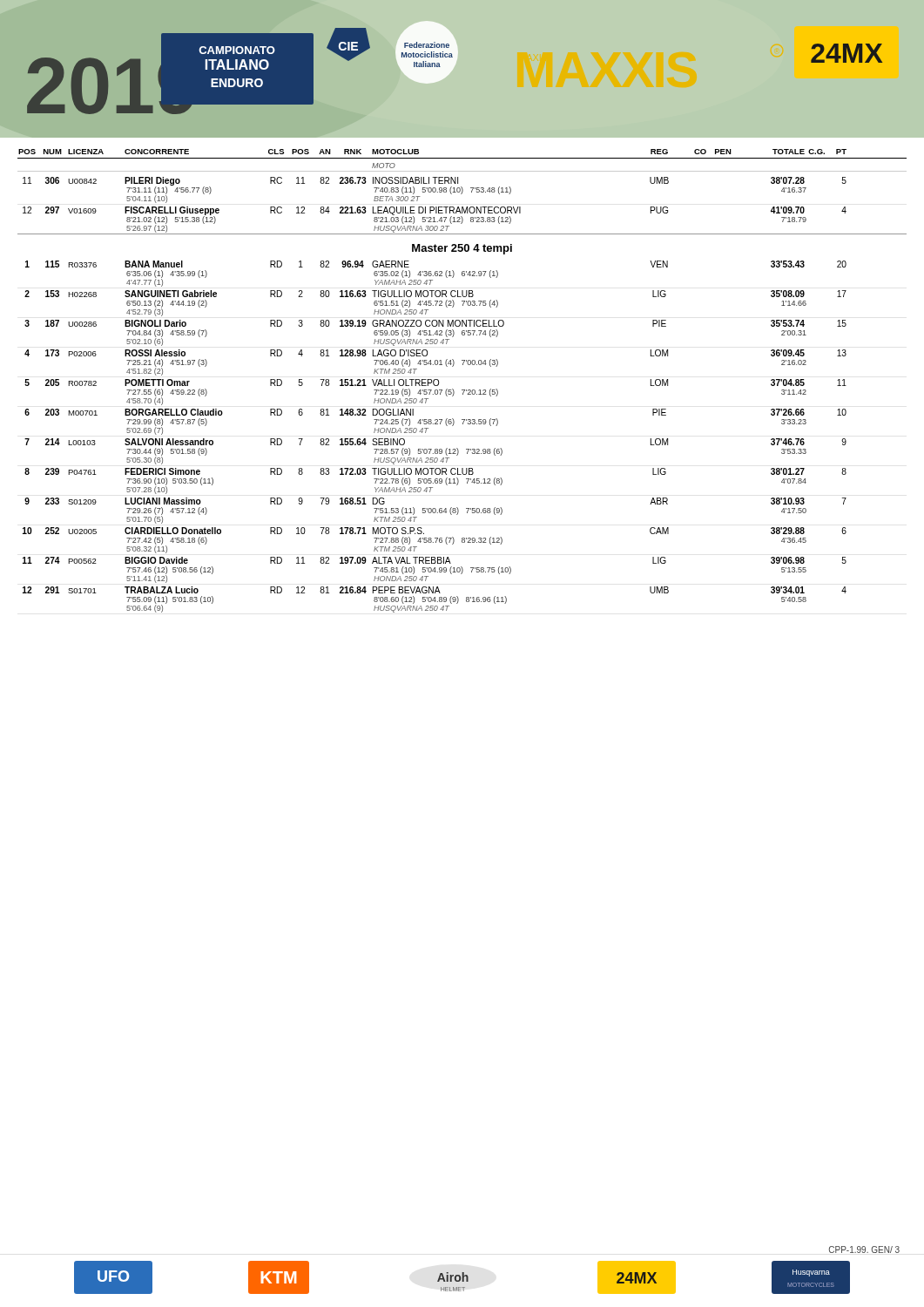924x1307 pixels.
Task: Click on the block starting "Master 250 4 tempi"
Action: [462, 248]
